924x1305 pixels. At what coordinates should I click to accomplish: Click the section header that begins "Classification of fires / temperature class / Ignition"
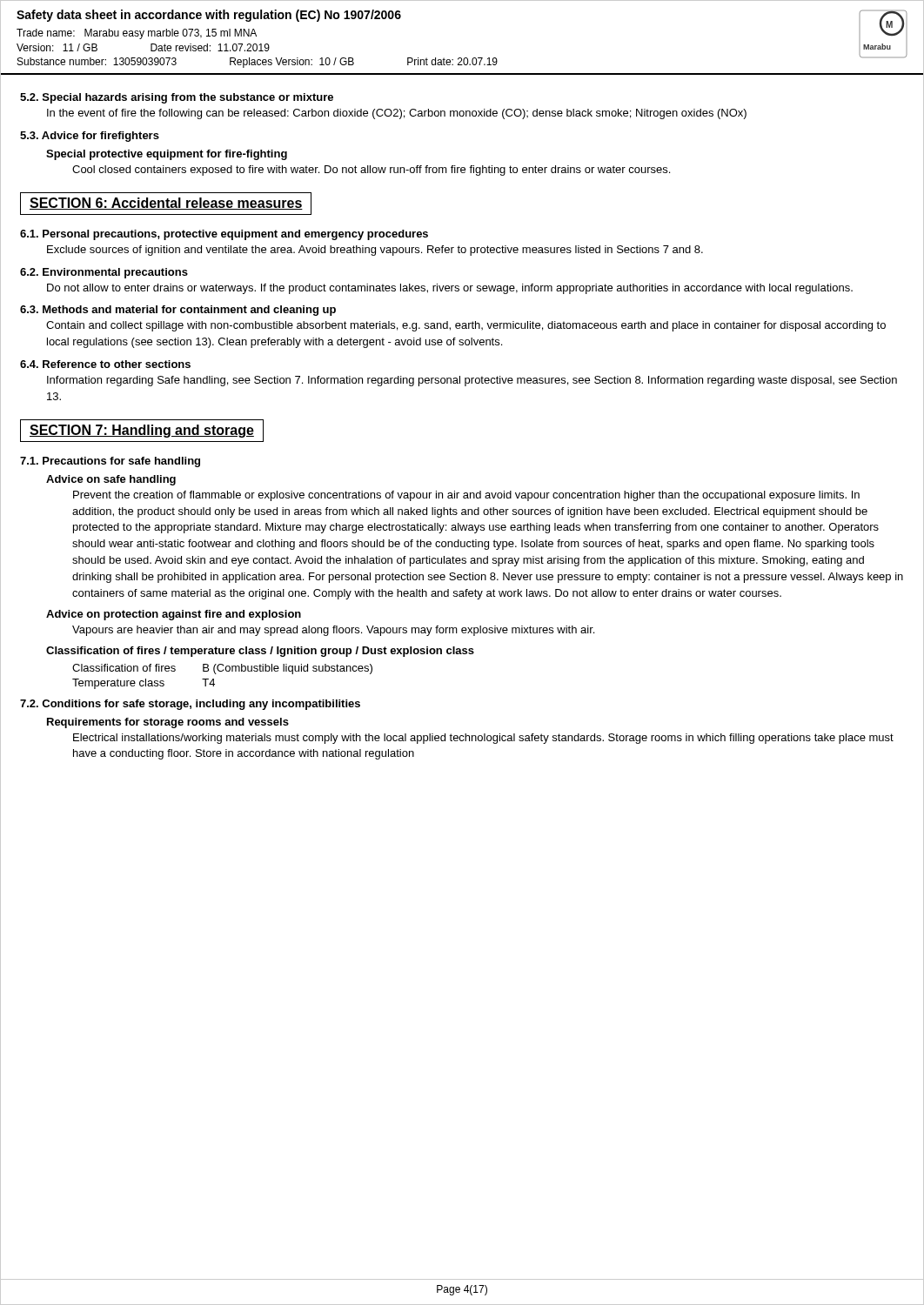click(x=260, y=650)
